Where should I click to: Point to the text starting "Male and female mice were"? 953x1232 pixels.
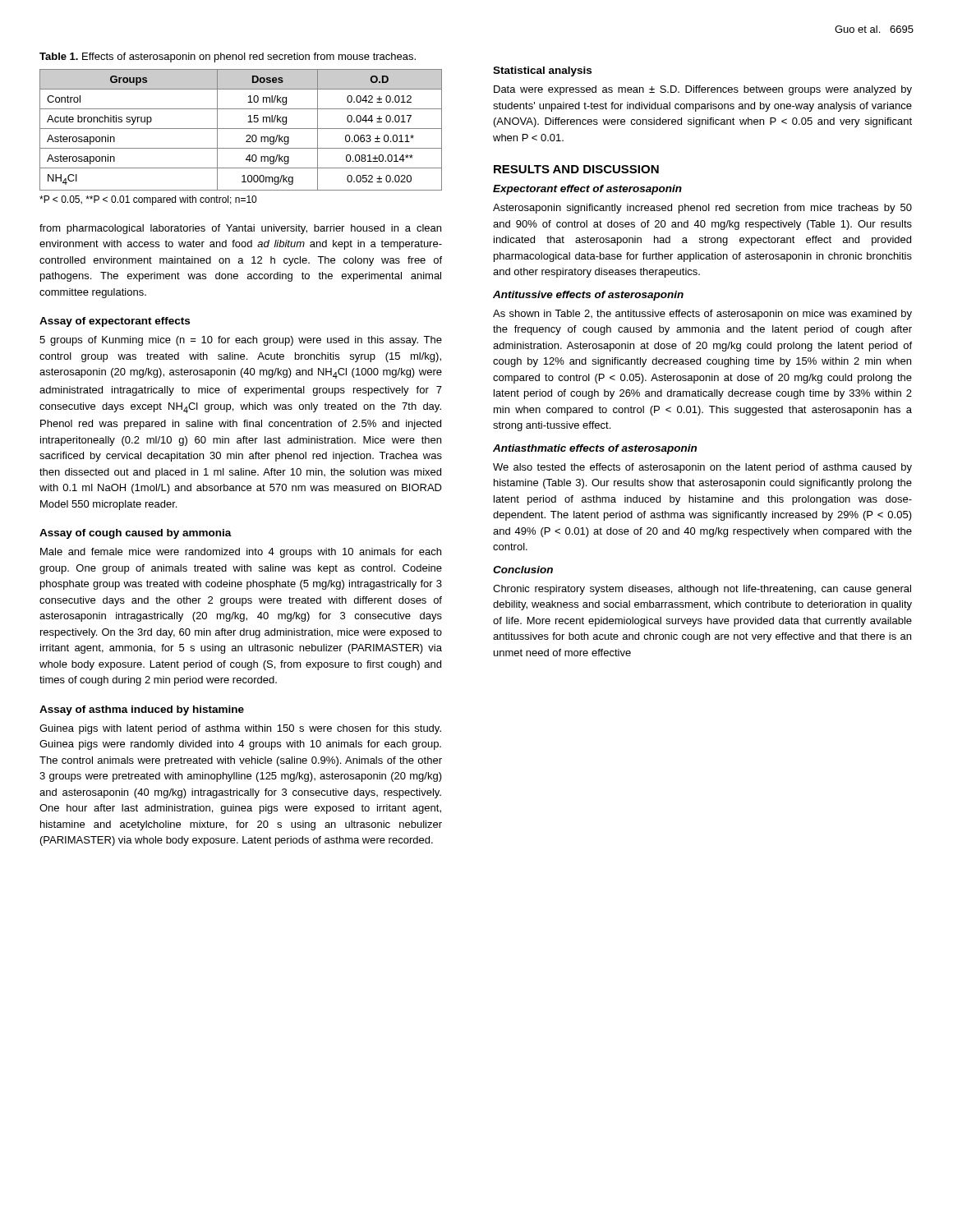click(x=241, y=616)
